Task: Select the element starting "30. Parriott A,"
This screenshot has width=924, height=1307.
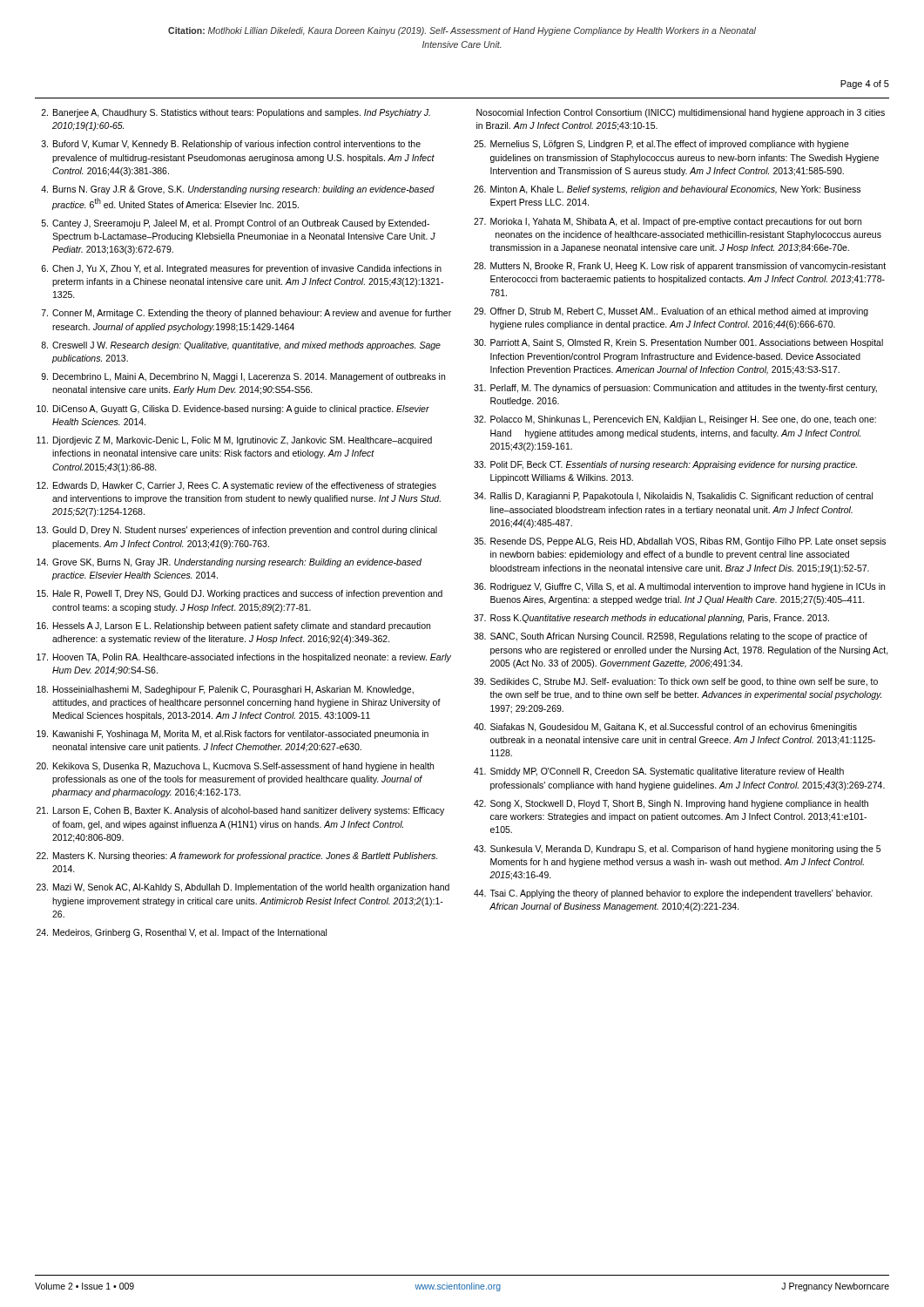Action: tap(681, 356)
